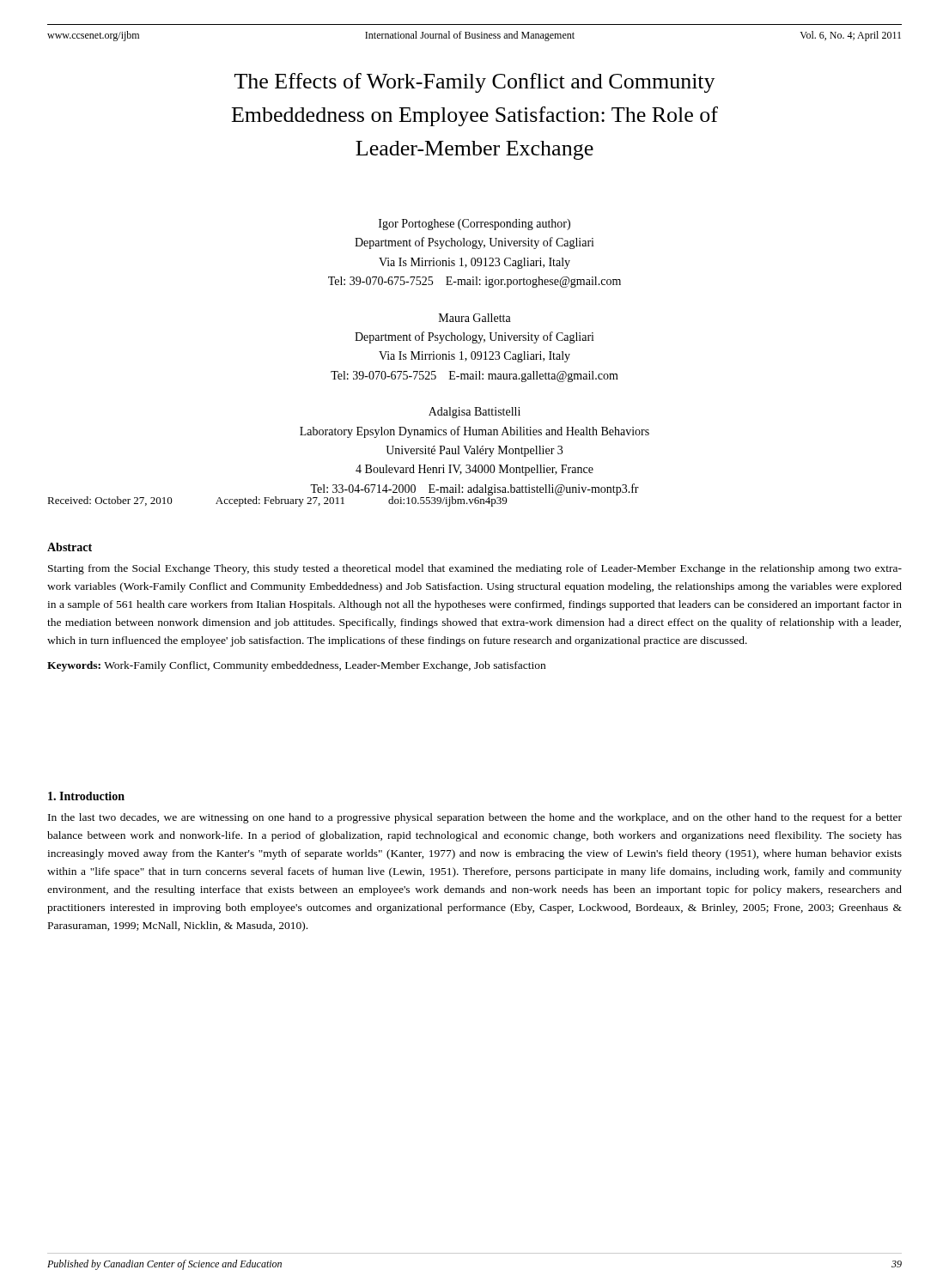Navigate to the element starting "Igor Portoghese (Corresponding author)"
Screen dimensions: 1288x949
474,253
